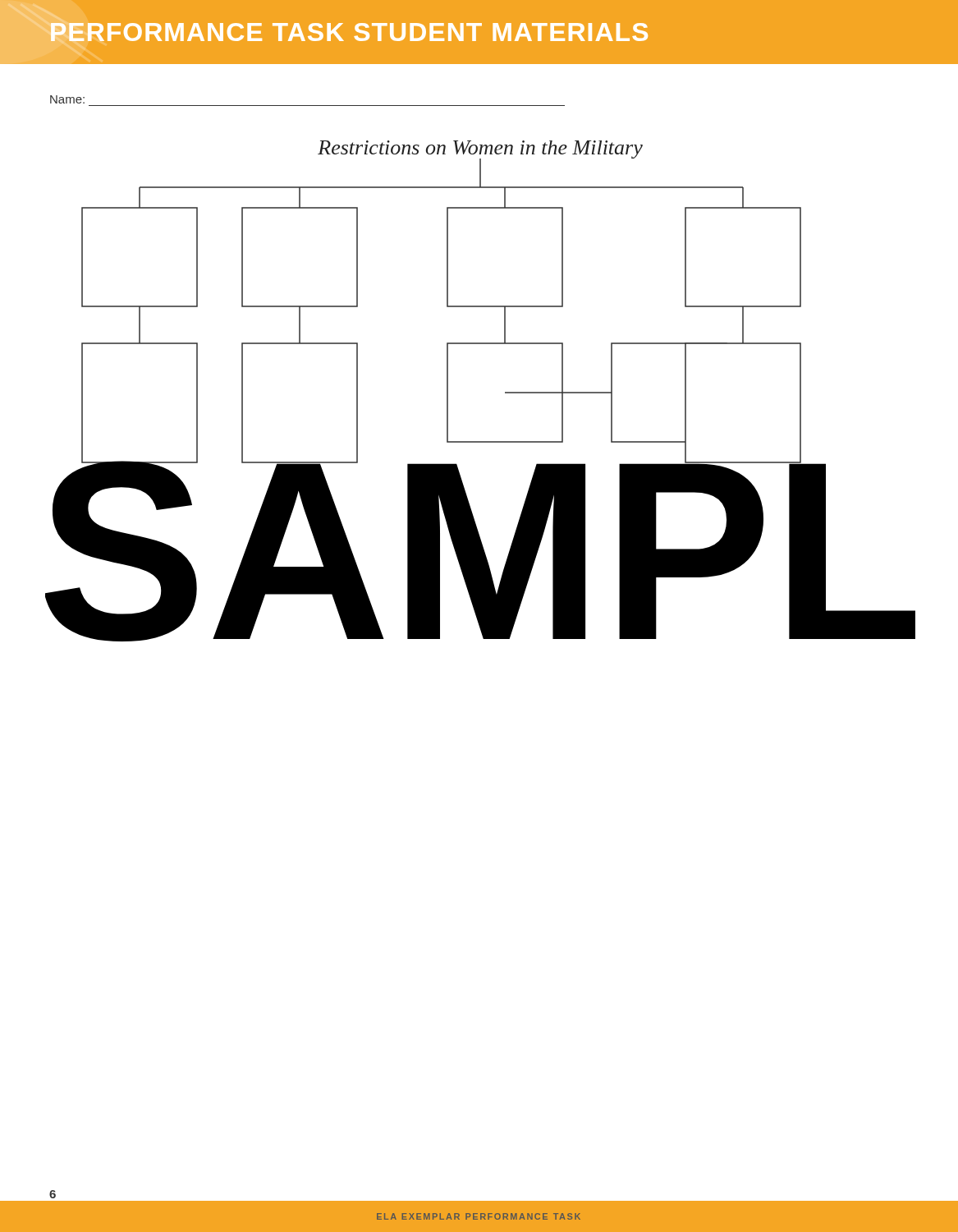958x1232 pixels.
Task: Locate the organizational chart
Action: [x=480, y=401]
